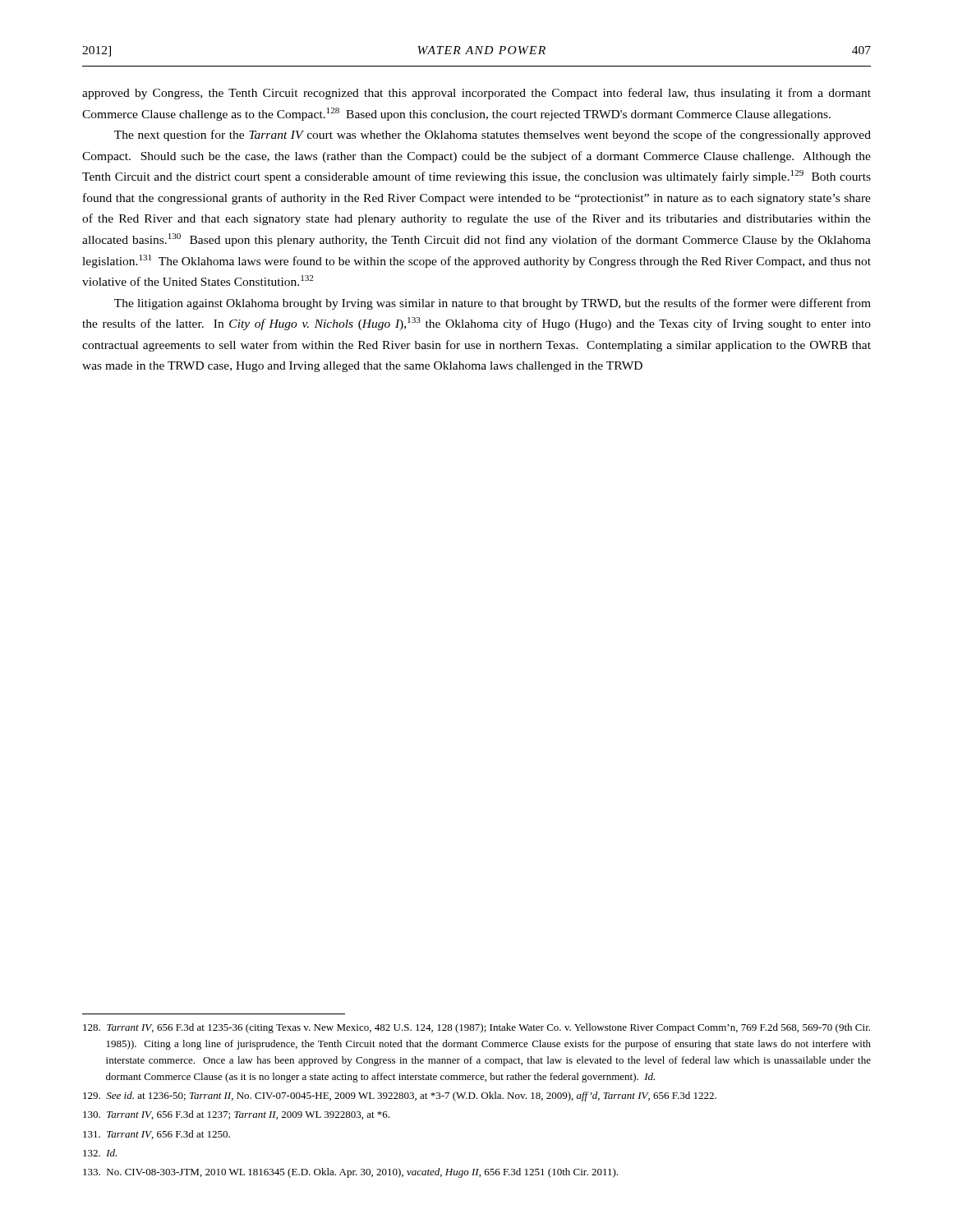Click the passage that begins "No. CIV-08-303-JTM, 2010 WL 1816345 (E.D. Okla. Apr."
This screenshot has width=953, height=1232.
click(x=350, y=1172)
